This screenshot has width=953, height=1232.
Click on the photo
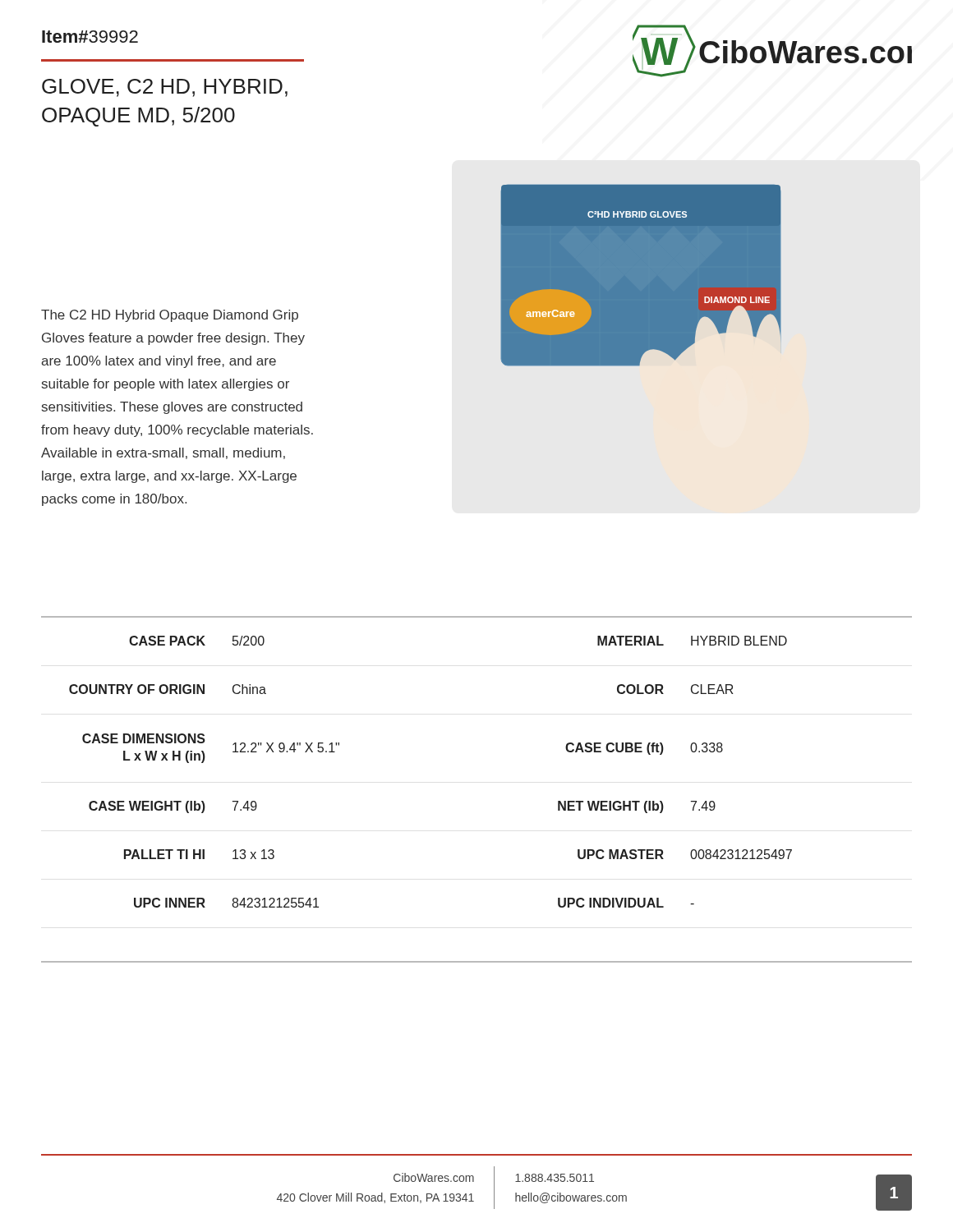pos(686,337)
